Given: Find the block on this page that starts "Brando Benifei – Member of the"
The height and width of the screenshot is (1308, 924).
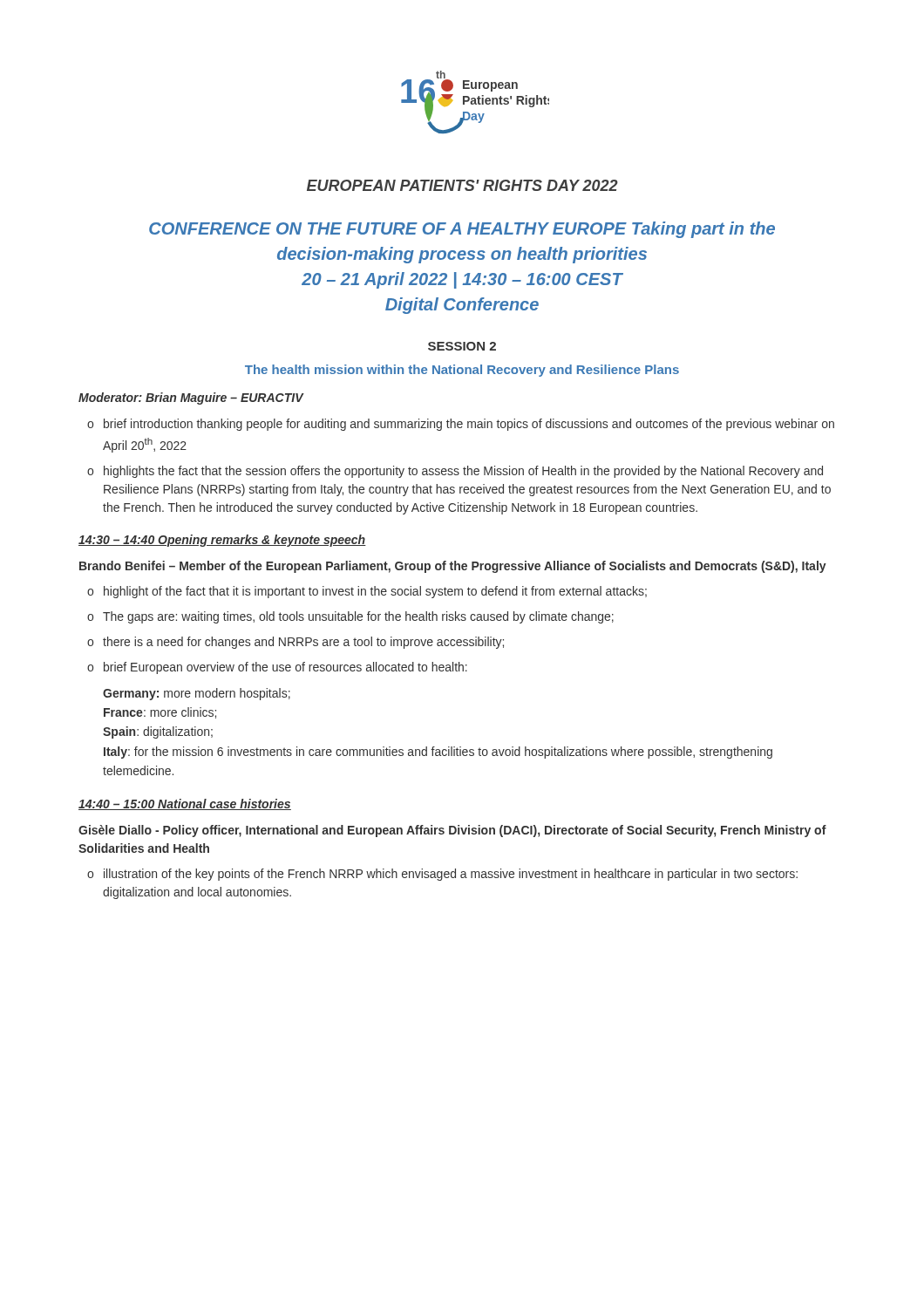Looking at the screenshot, I should click(x=452, y=566).
